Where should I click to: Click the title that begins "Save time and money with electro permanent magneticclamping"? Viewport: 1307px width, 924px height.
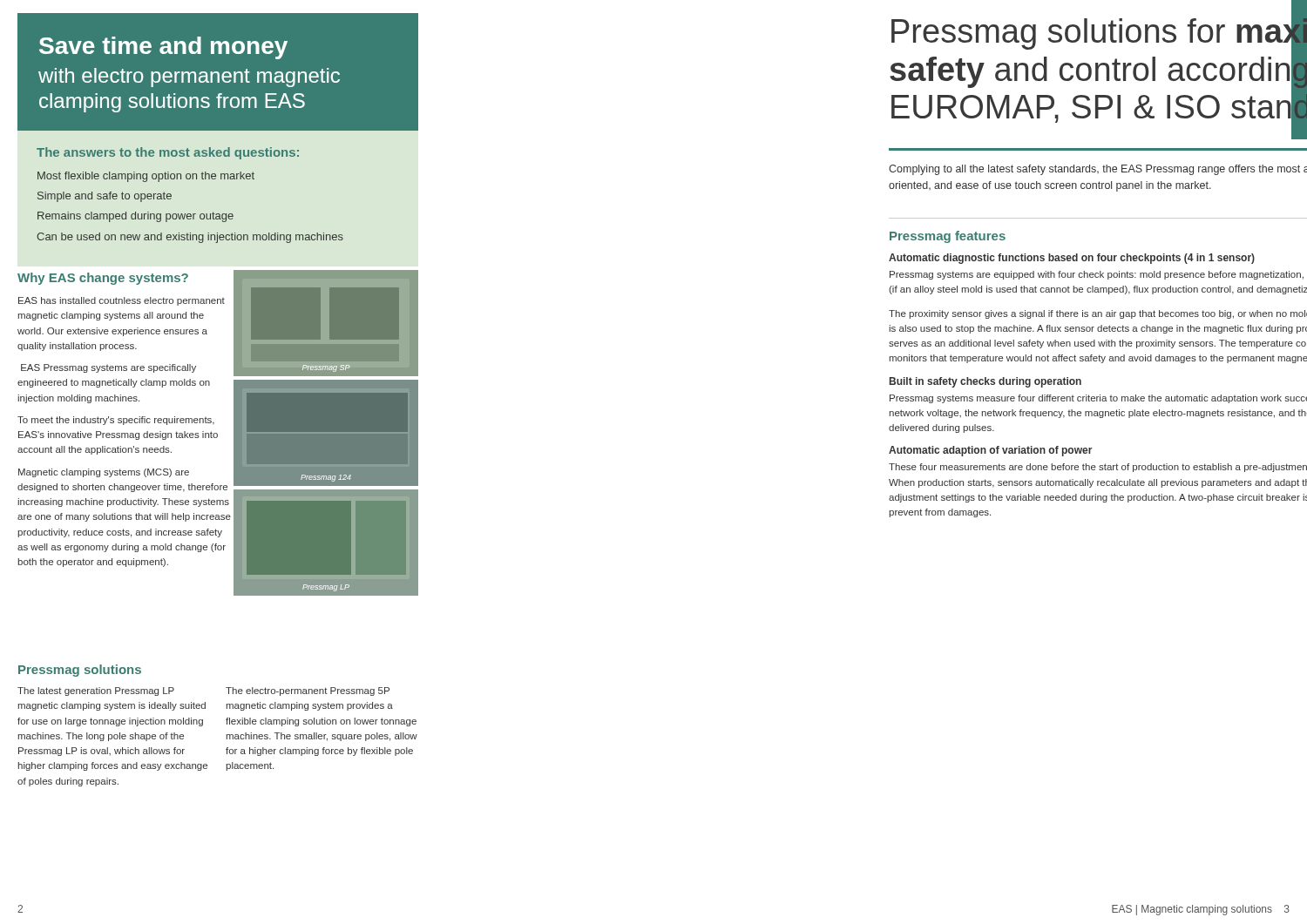(x=218, y=73)
